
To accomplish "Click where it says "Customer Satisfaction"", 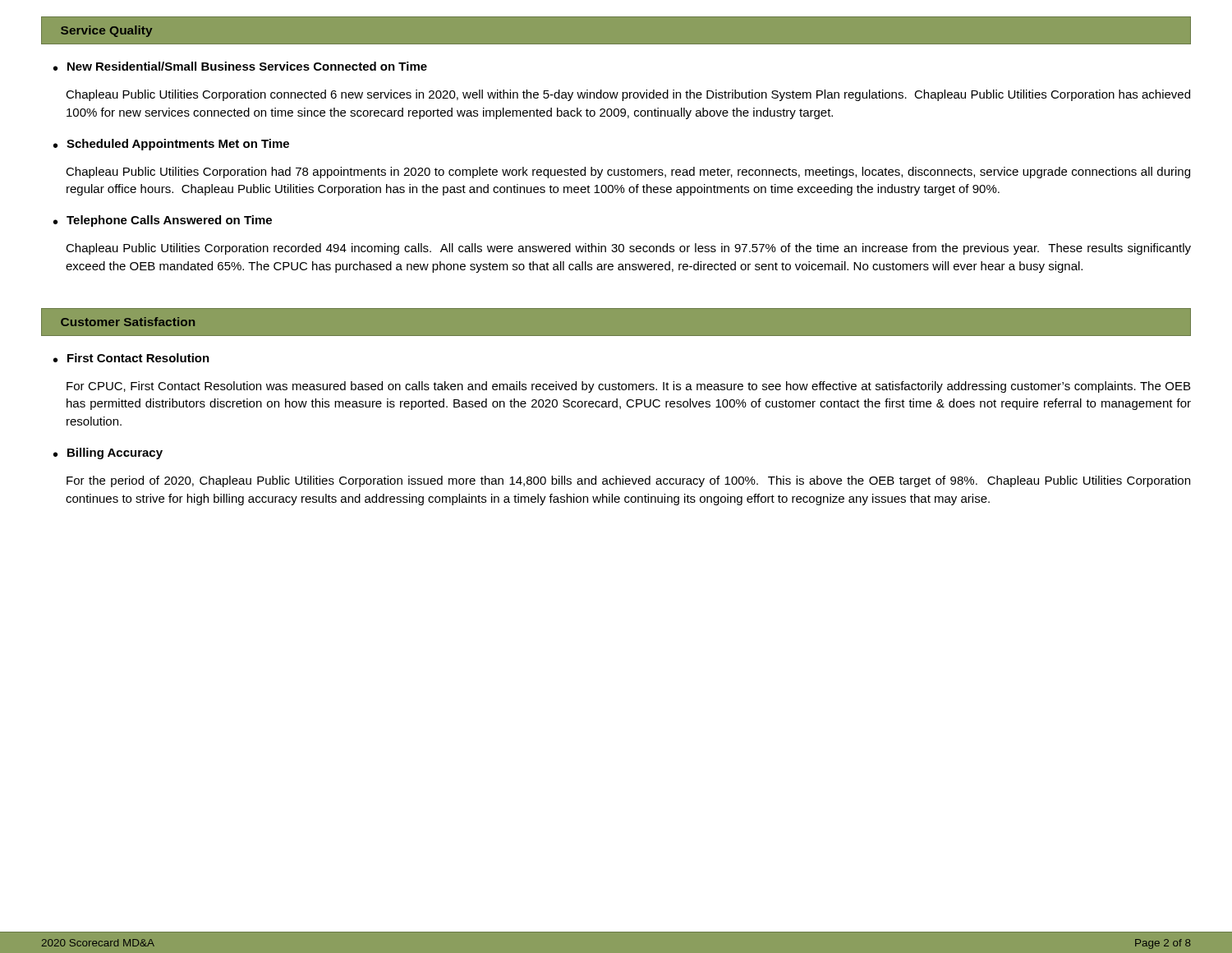I will click(x=124, y=321).
